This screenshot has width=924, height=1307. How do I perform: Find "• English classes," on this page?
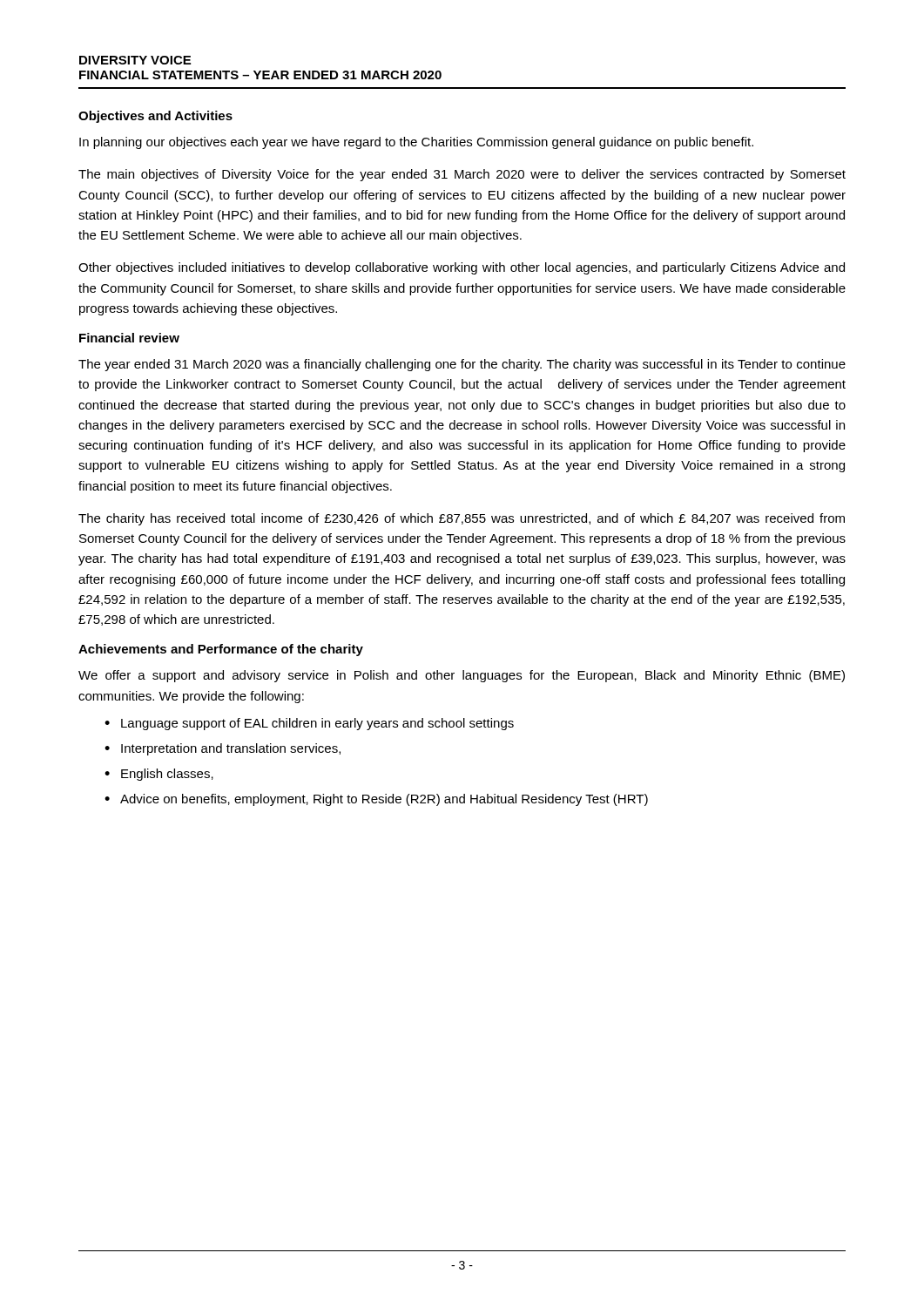(x=159, y=775)
